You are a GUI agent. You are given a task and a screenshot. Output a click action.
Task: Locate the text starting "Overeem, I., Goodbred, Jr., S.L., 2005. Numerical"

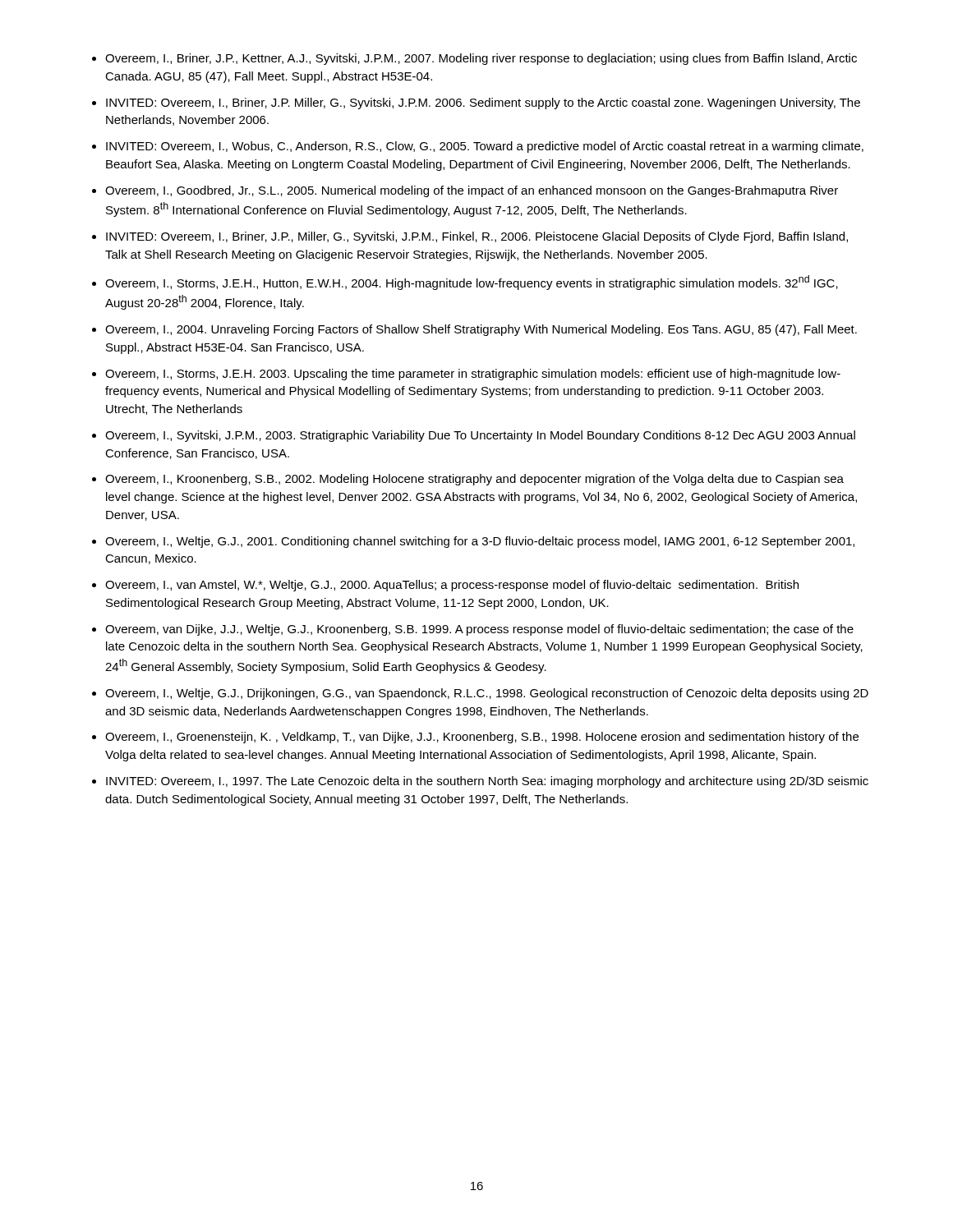(472, 200)
